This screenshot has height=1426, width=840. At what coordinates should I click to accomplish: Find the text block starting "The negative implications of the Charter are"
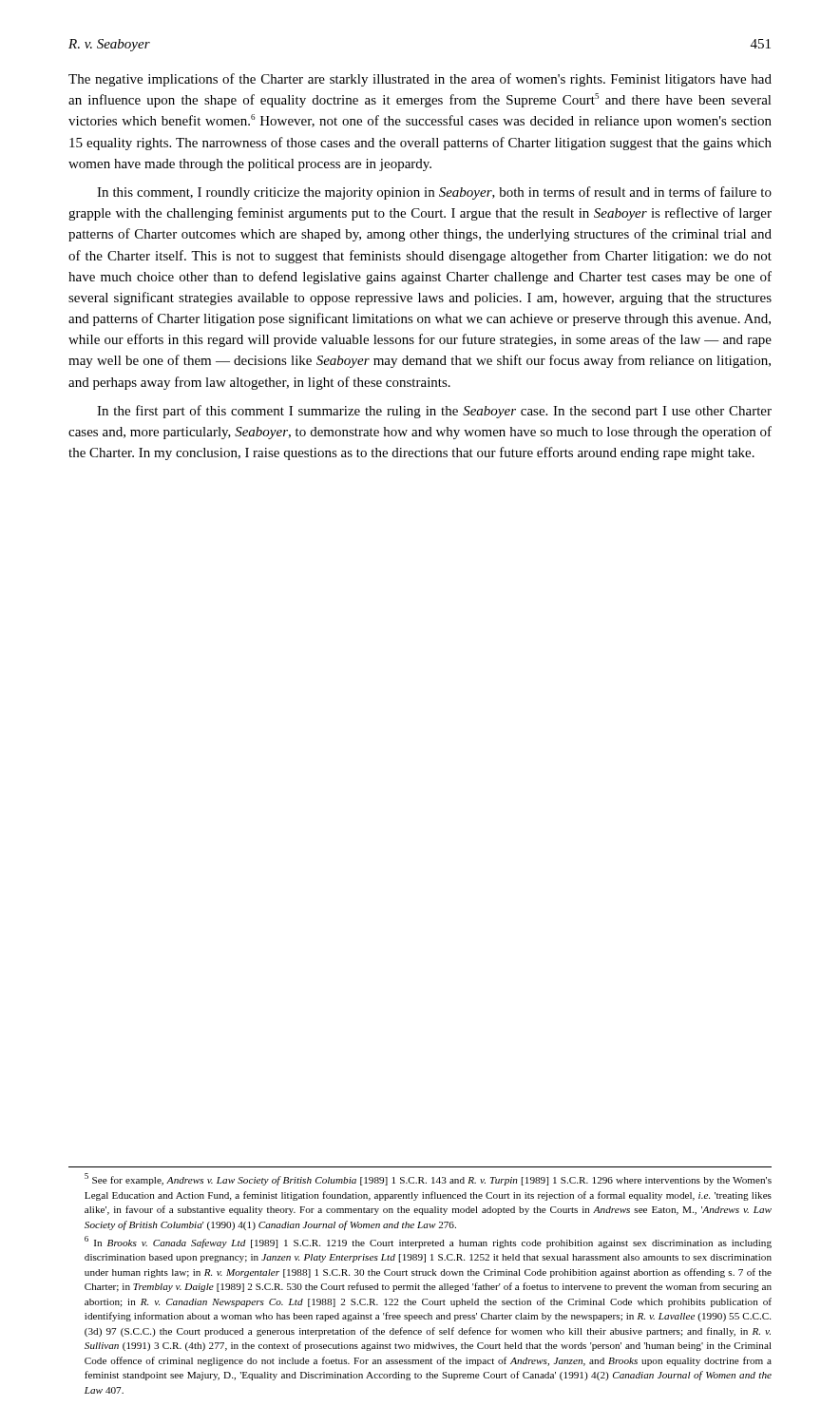[420, 121]
